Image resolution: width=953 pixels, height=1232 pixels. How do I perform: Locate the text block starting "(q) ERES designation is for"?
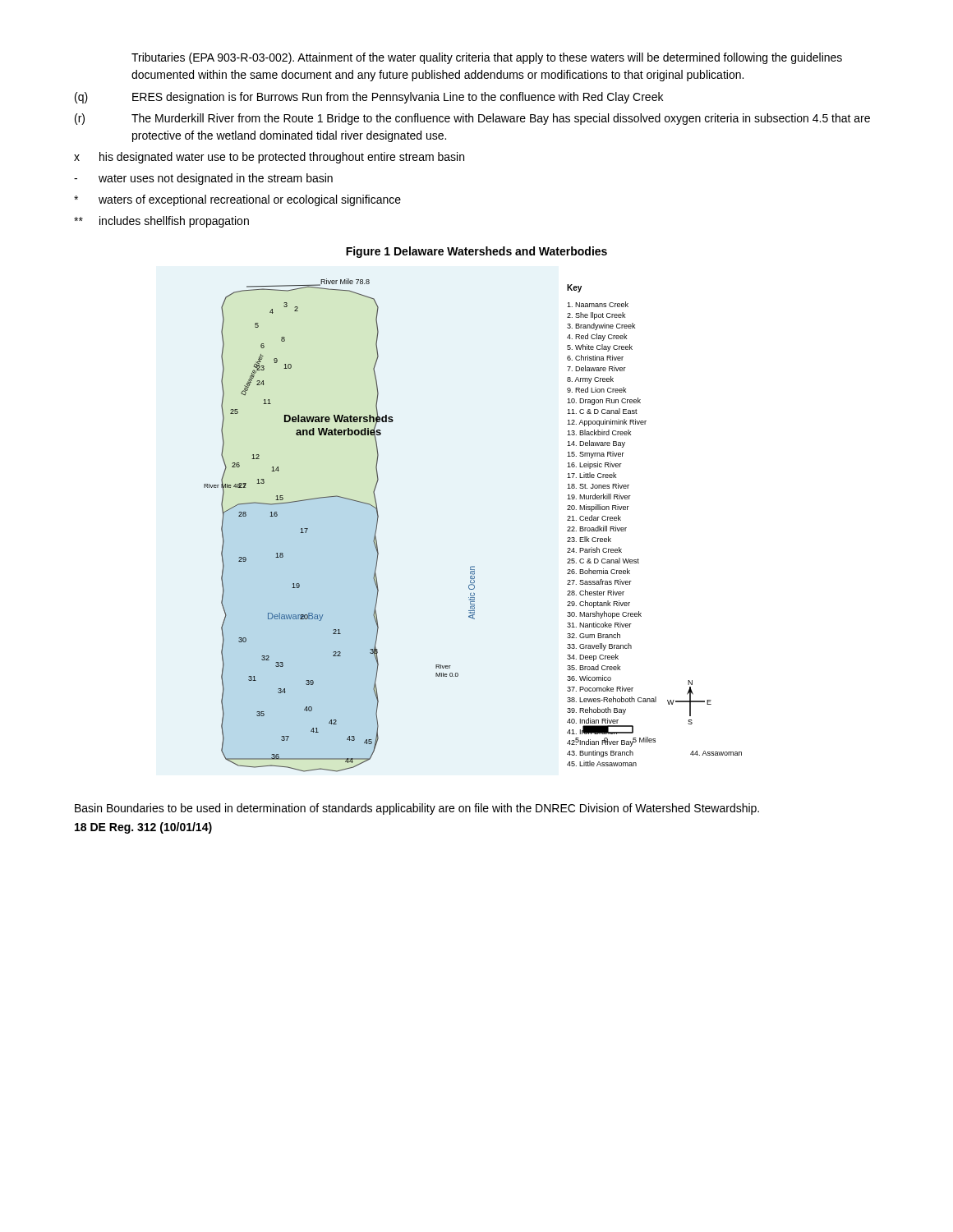pyautogui.click(x=476, y=97)
